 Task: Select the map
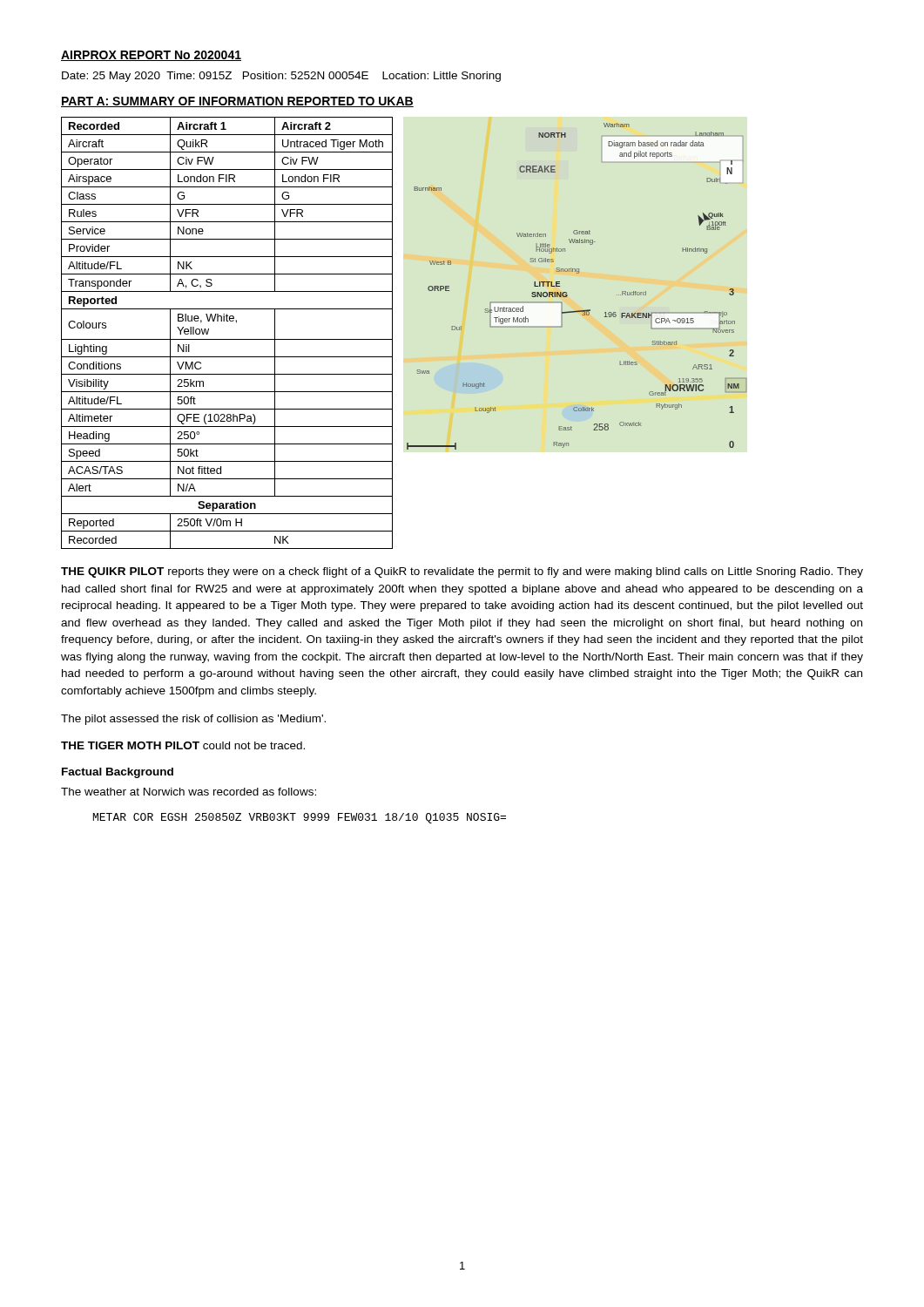pos(633,284)
